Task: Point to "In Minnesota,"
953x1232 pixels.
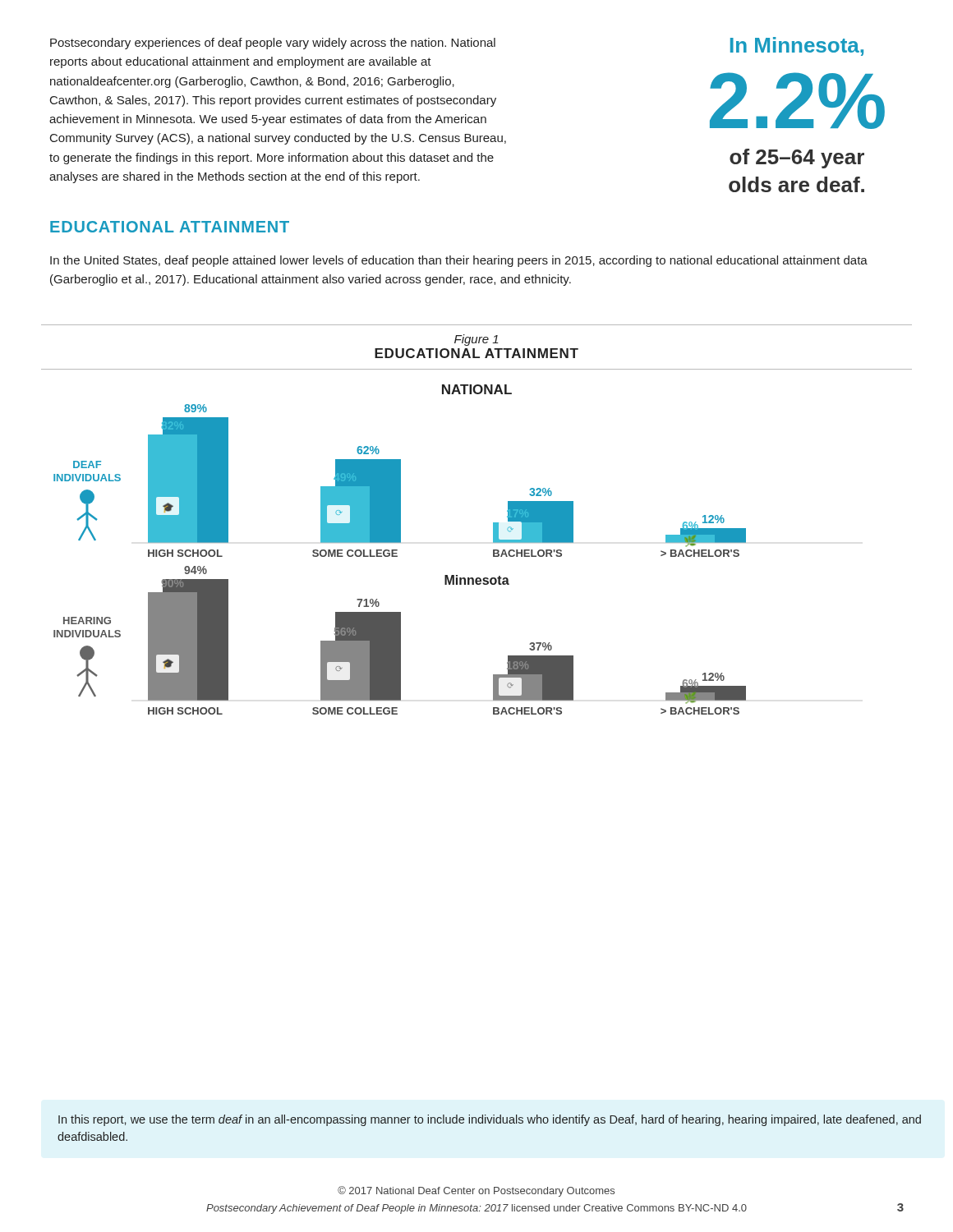Action: 797,45
